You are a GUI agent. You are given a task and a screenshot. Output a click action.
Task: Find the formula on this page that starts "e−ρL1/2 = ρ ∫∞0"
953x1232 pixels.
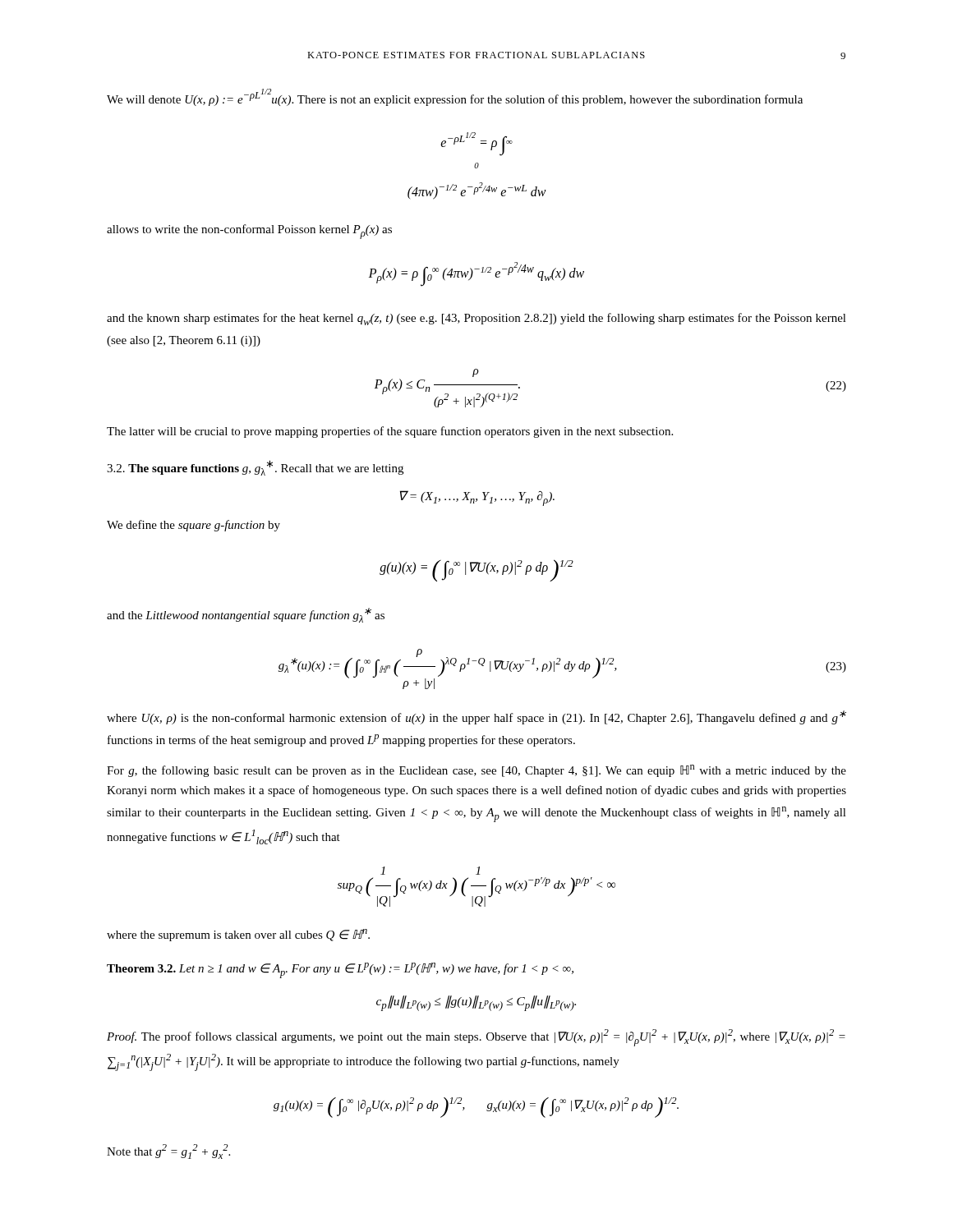point(476,164)
